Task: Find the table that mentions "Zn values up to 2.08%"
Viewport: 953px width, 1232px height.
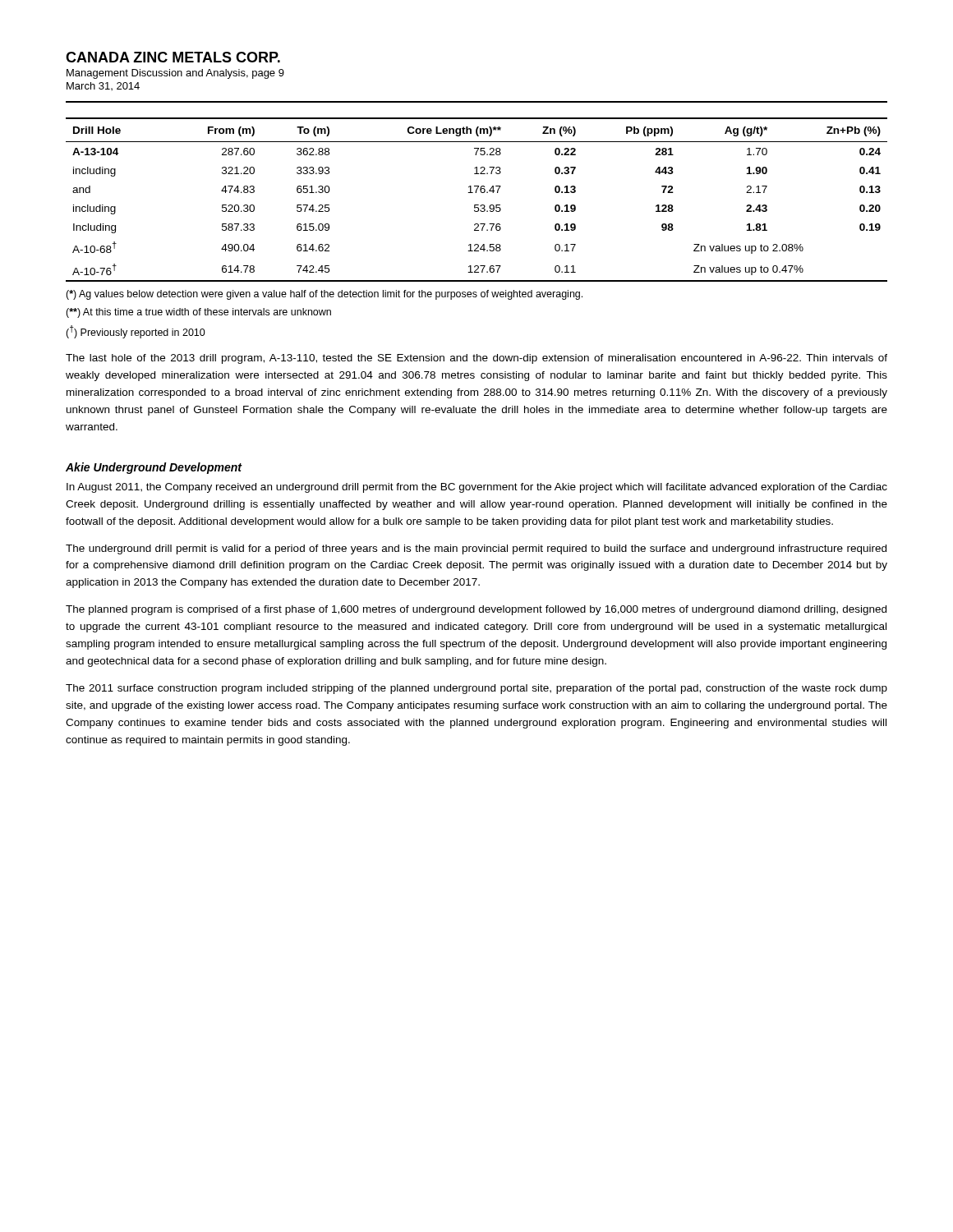Action: click(x=476, y=200)
